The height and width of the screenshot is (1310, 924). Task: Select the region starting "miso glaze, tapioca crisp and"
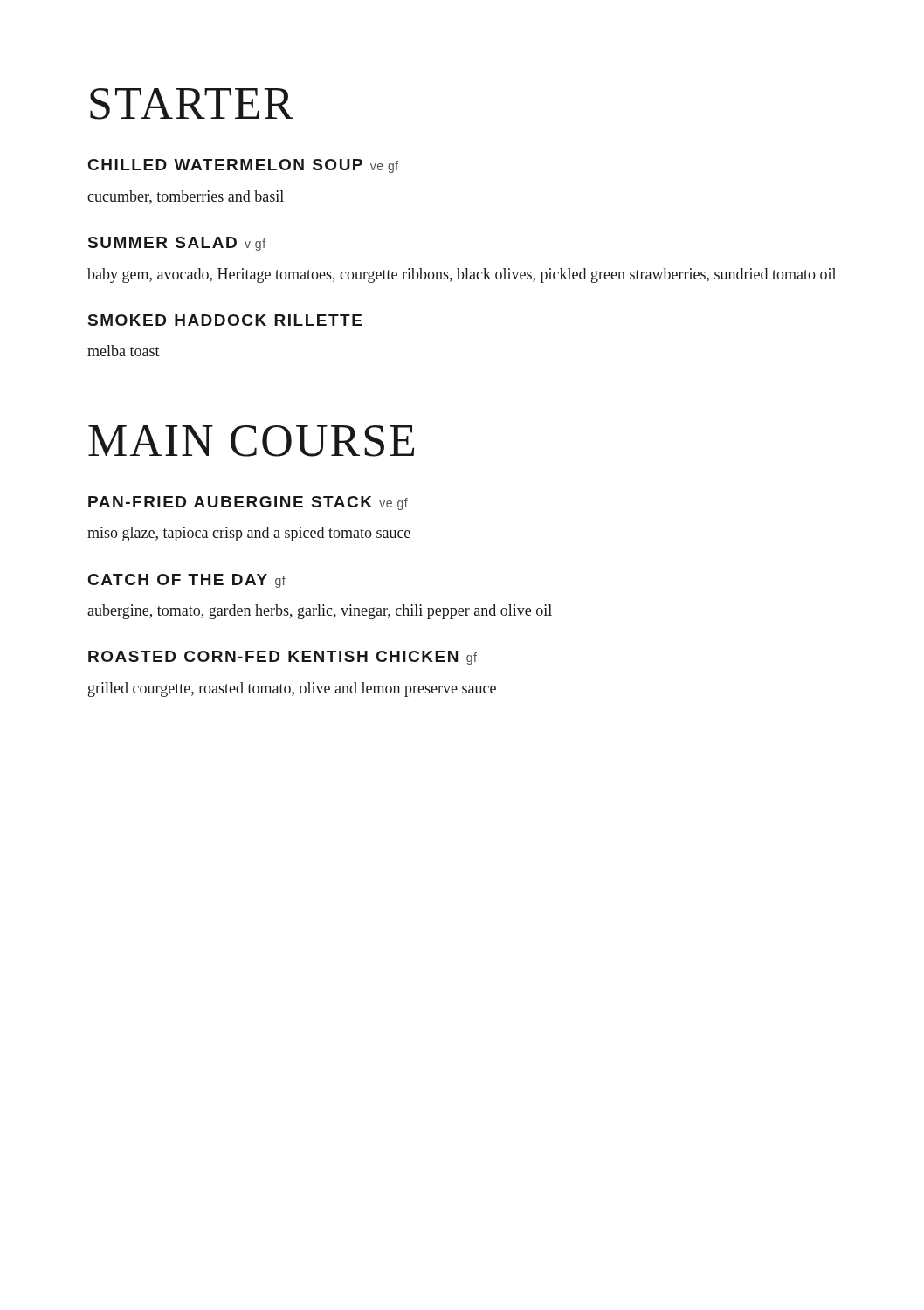(x=249, y=534)
